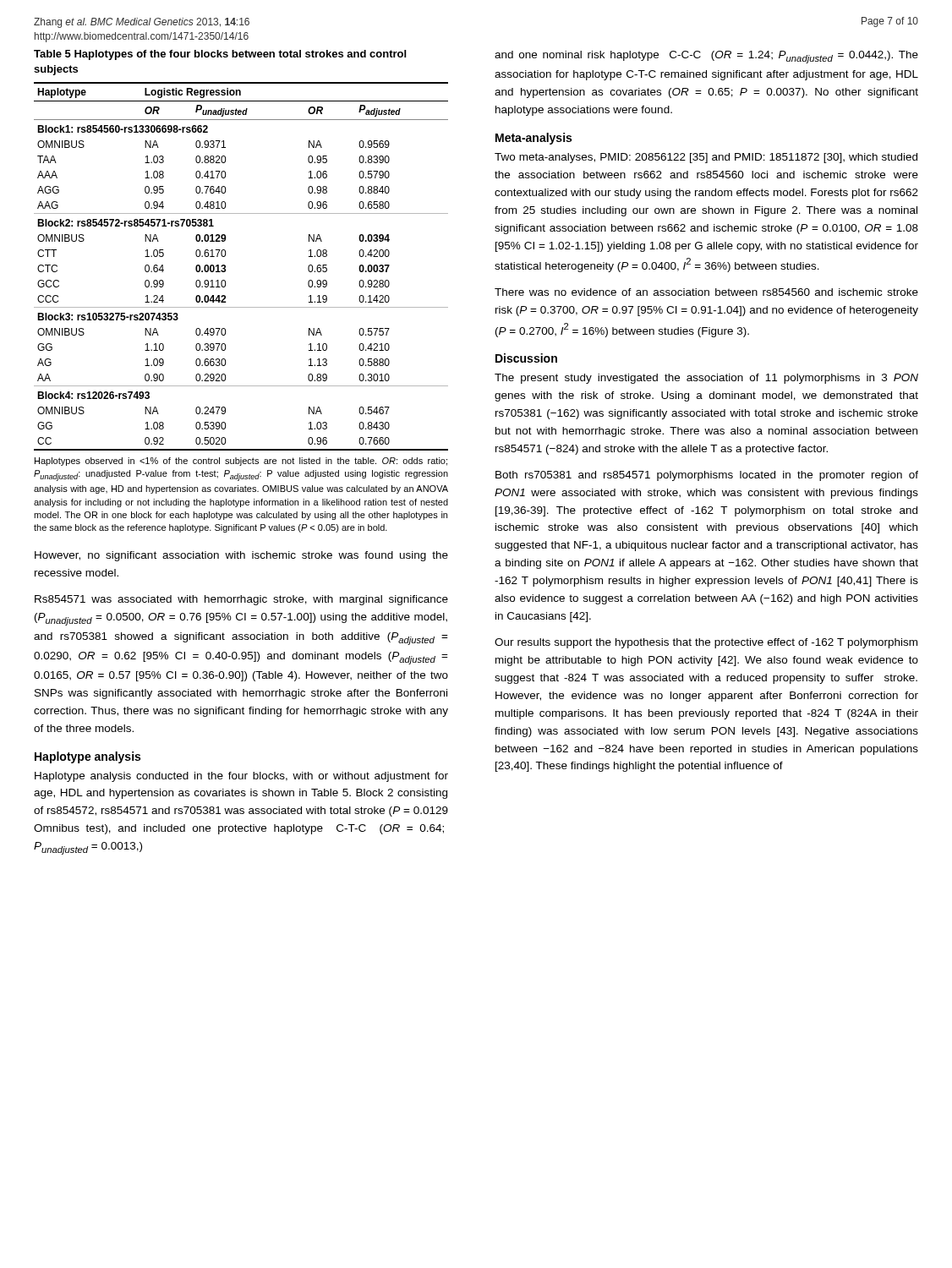Click on the element starting "Two meta-analyses, PMID: 20856122"
The height and width of the screenshot is (1268, 952).
(x=706, y=211)
